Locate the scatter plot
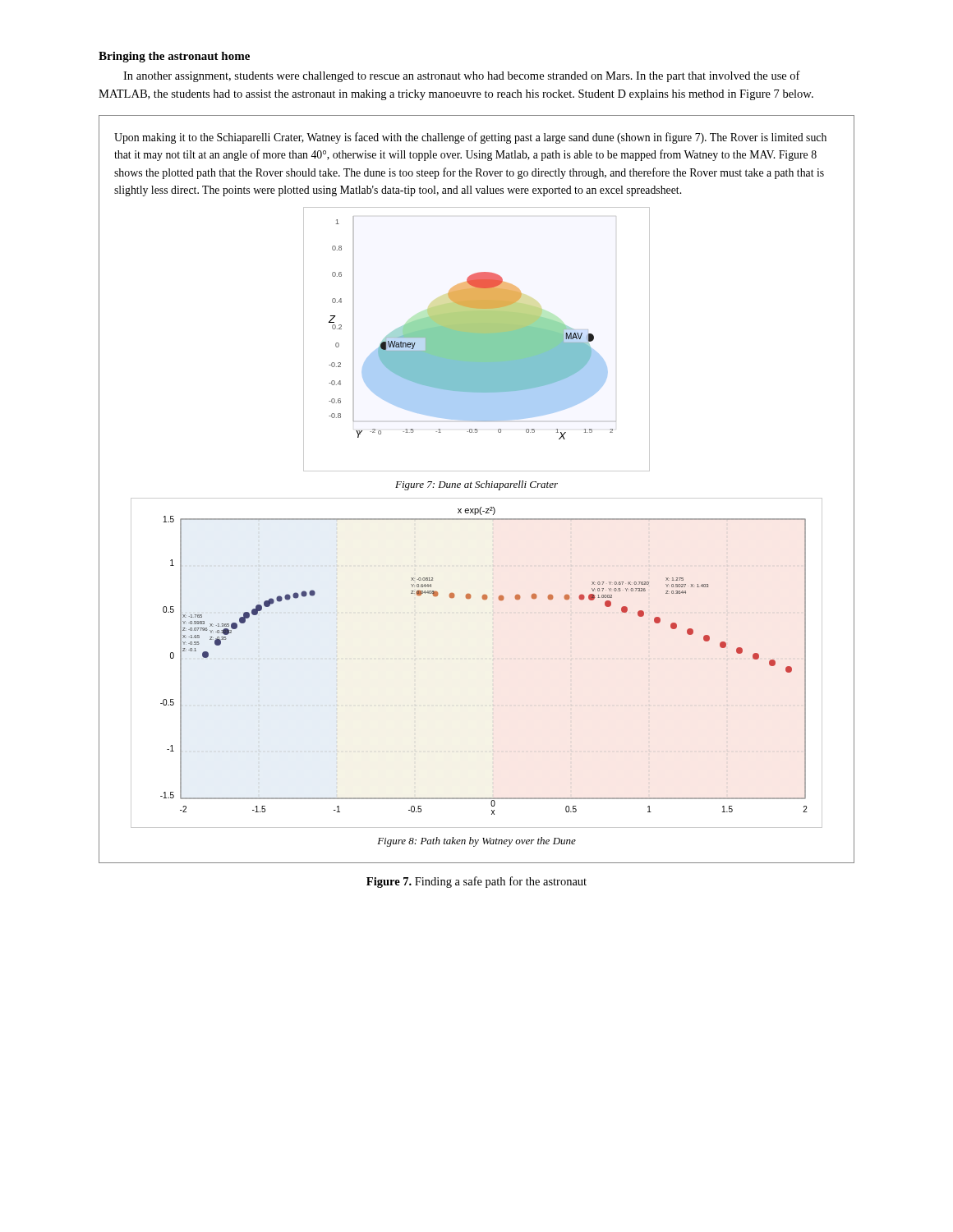Viewport: 953px width, 1232px height. tap(476, 665)
